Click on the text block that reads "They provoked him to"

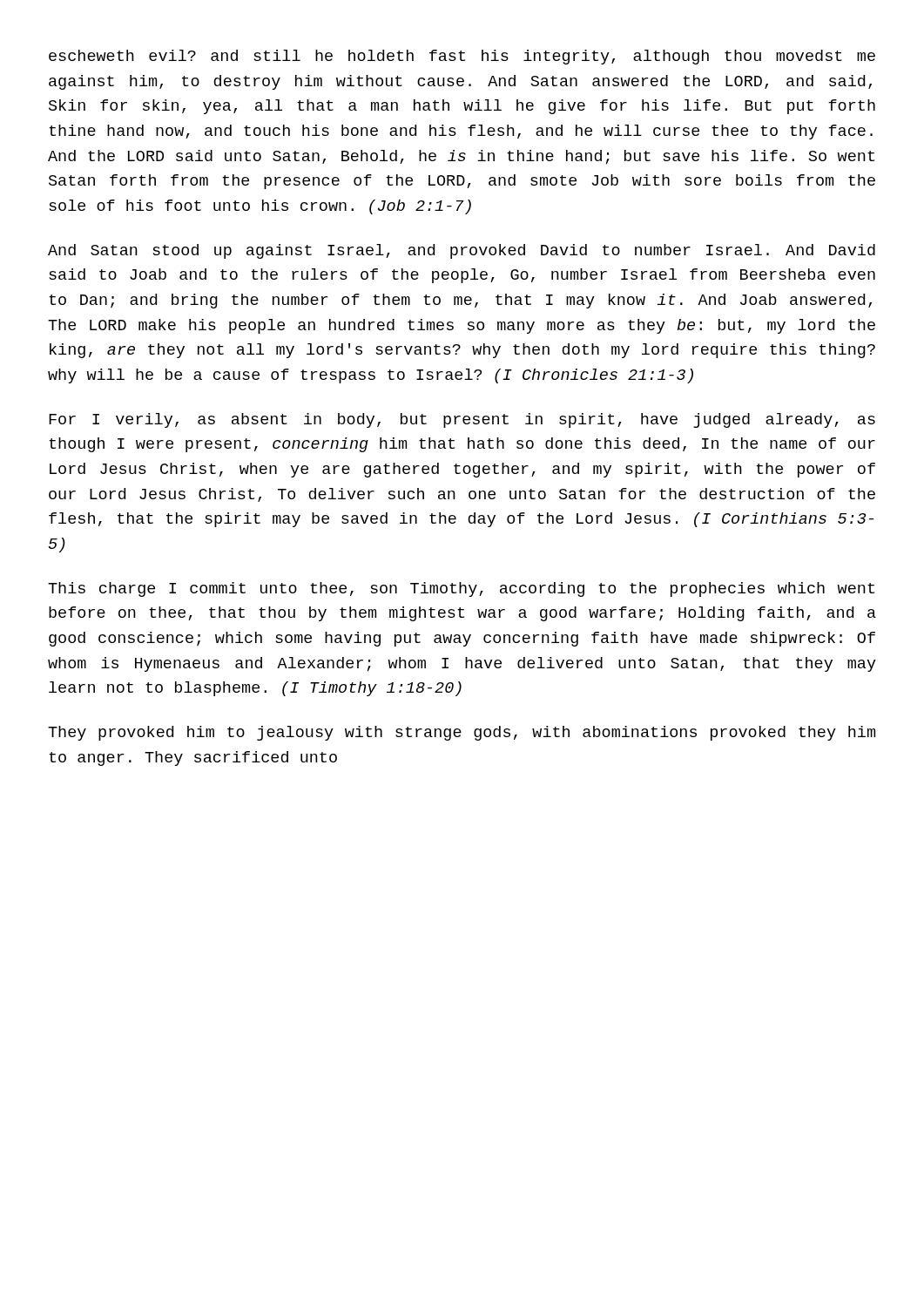[x=462, y=746]
